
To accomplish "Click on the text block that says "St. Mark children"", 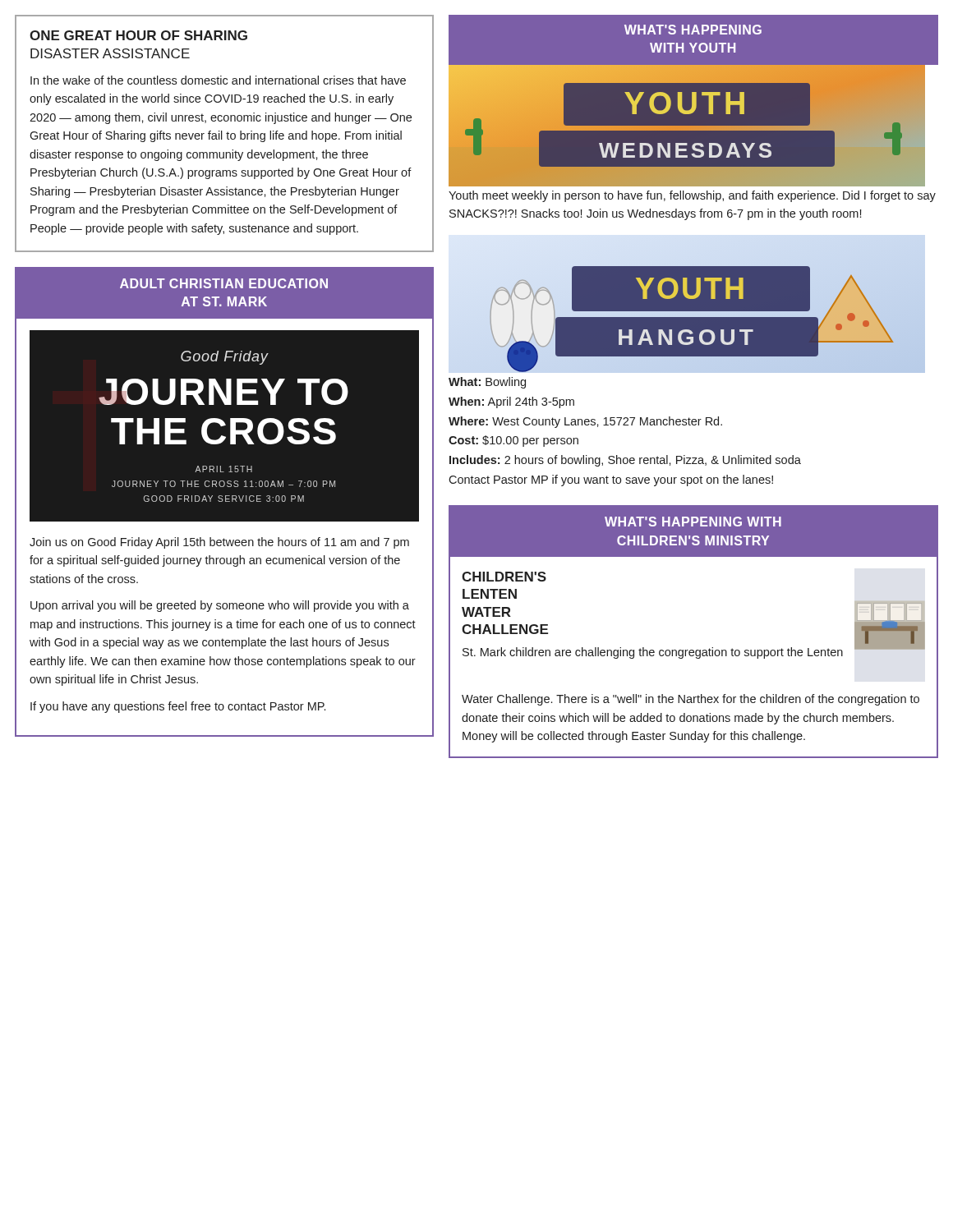I will pos(652,652).
